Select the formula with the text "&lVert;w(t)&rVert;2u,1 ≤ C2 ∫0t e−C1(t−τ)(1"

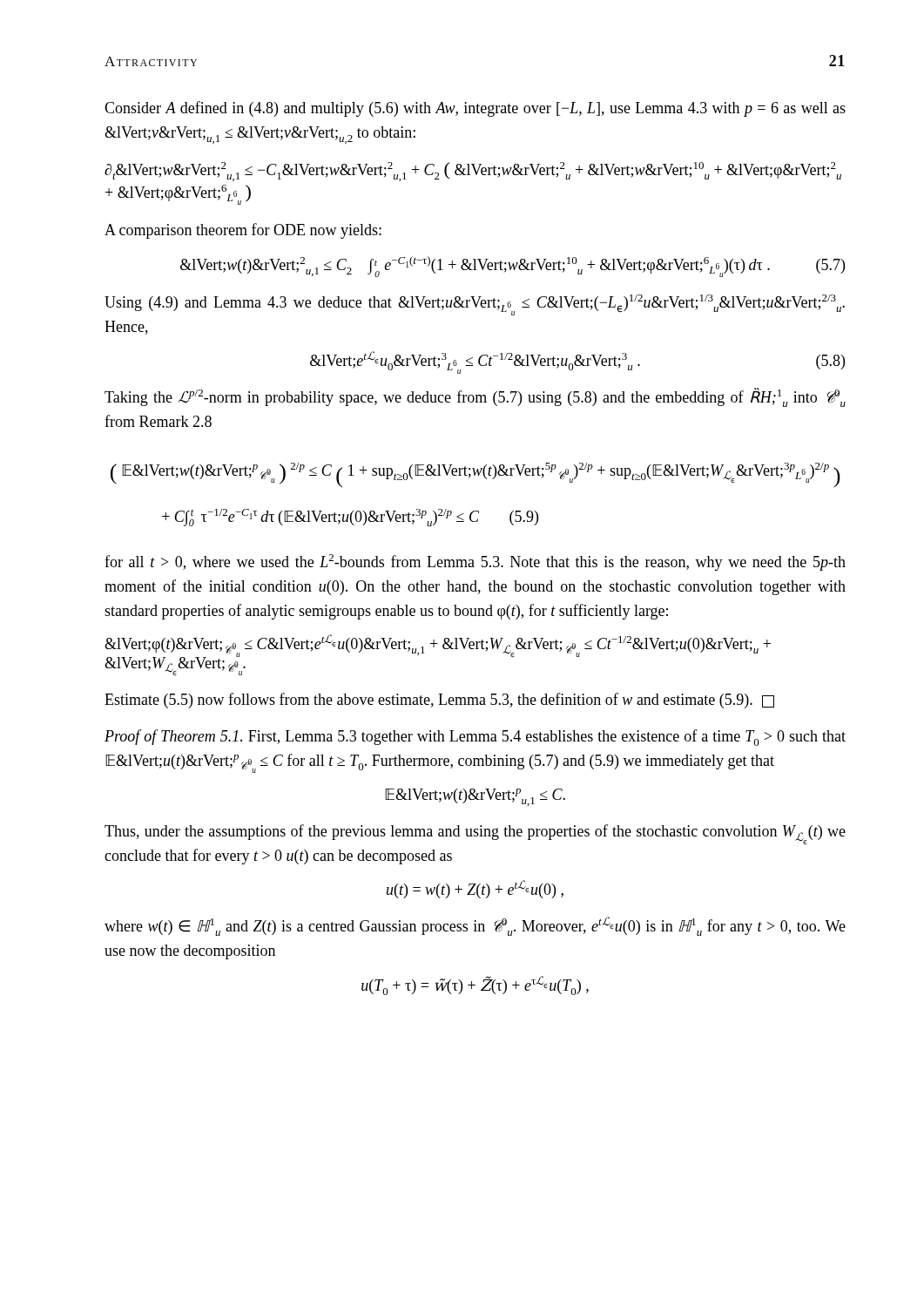[475, 265]
